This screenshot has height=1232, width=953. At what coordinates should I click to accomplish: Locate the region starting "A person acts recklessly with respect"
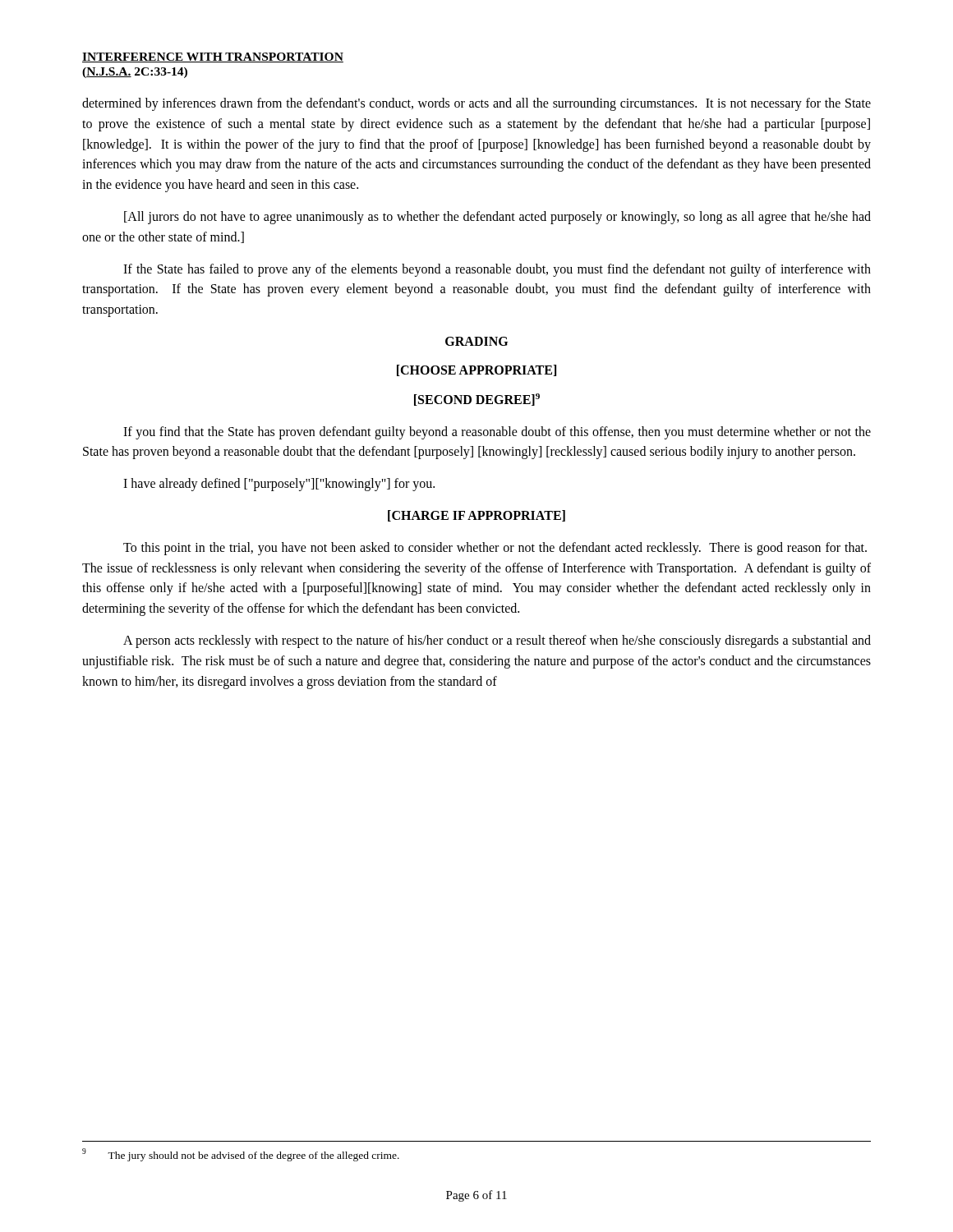pos(476,661)
